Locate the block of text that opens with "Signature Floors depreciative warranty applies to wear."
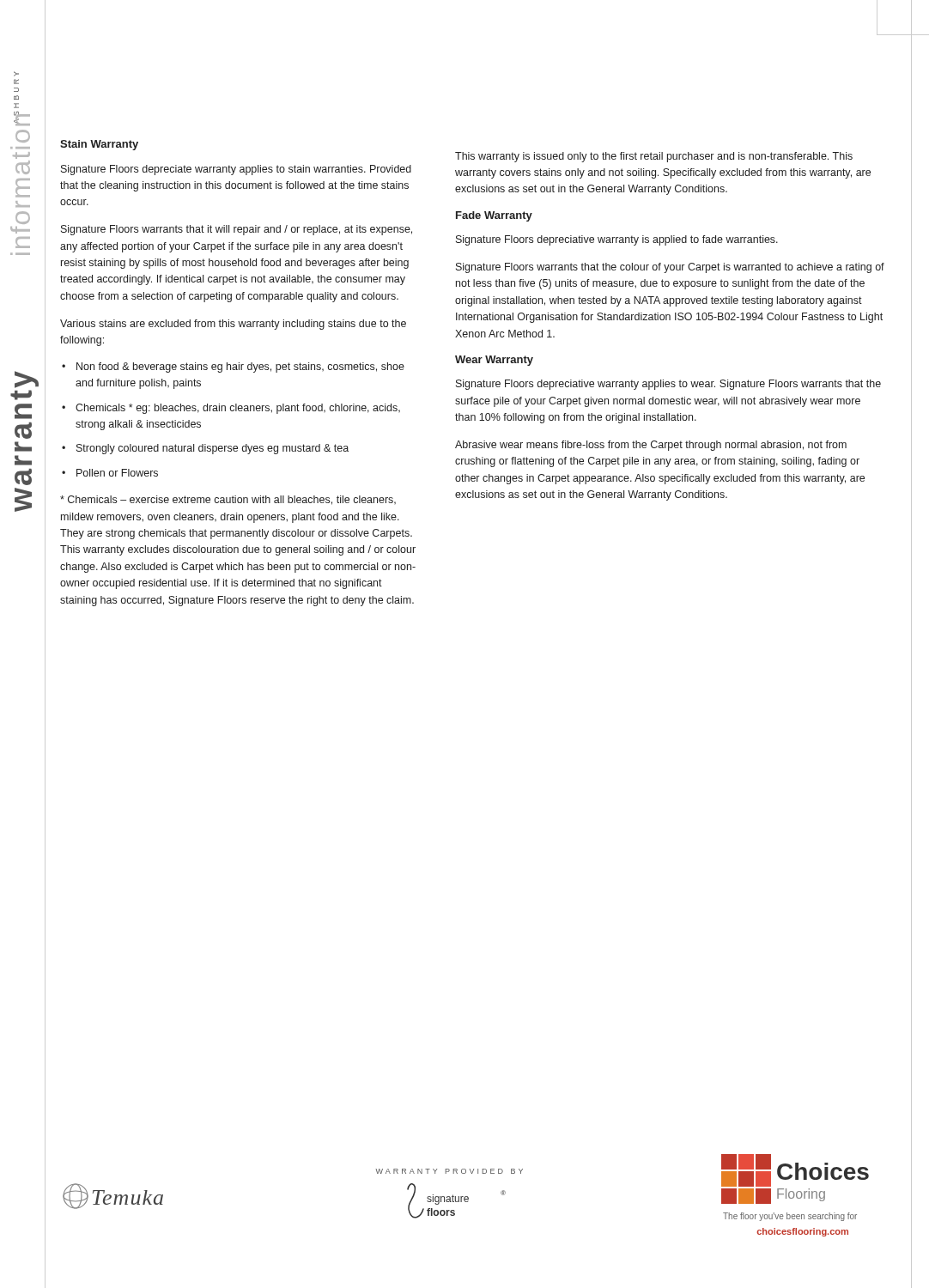 click(x=670, y=401)
